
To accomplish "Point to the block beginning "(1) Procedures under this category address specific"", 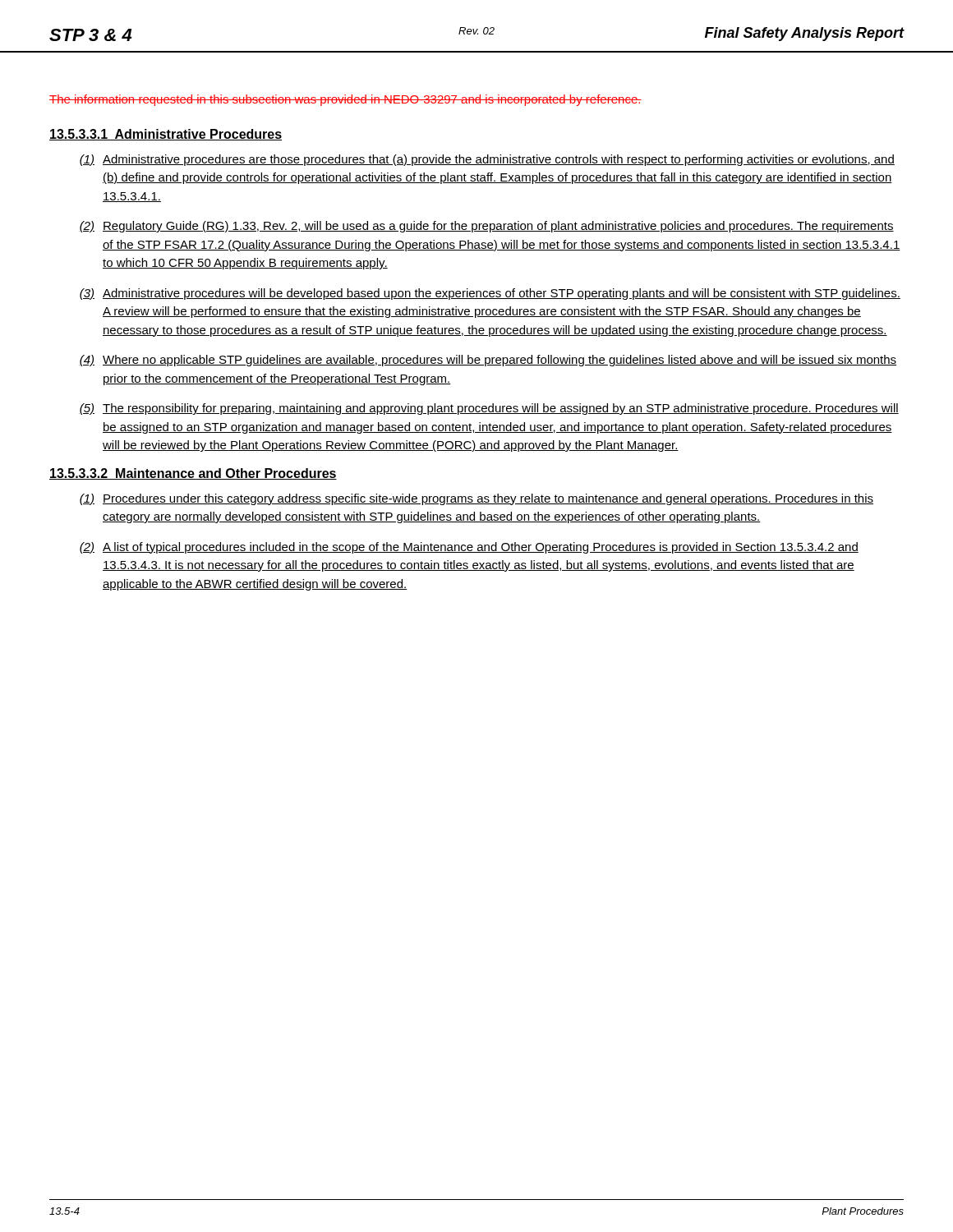I will [x=476, y=508].
